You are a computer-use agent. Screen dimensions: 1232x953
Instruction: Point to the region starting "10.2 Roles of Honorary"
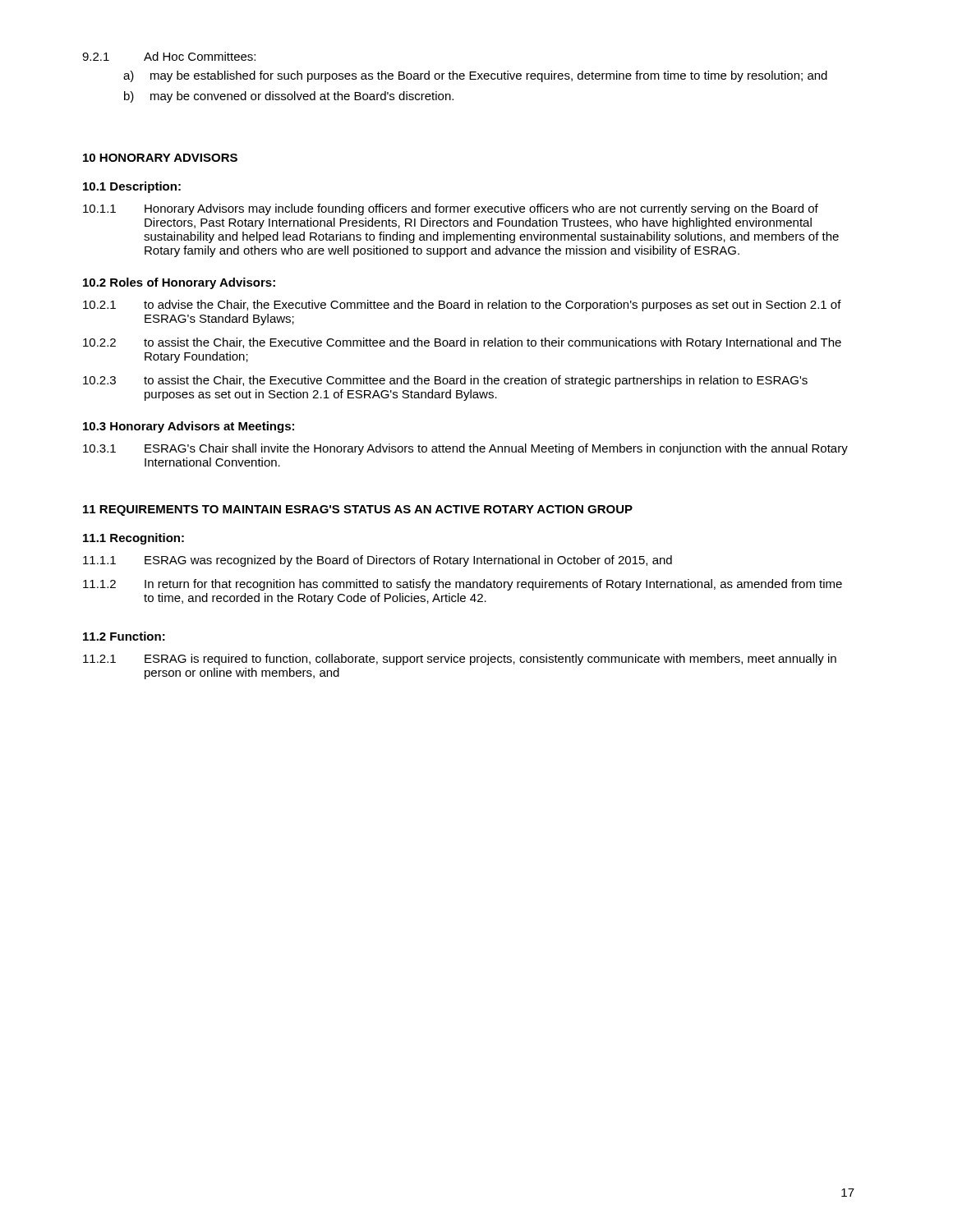click(179, 282)
